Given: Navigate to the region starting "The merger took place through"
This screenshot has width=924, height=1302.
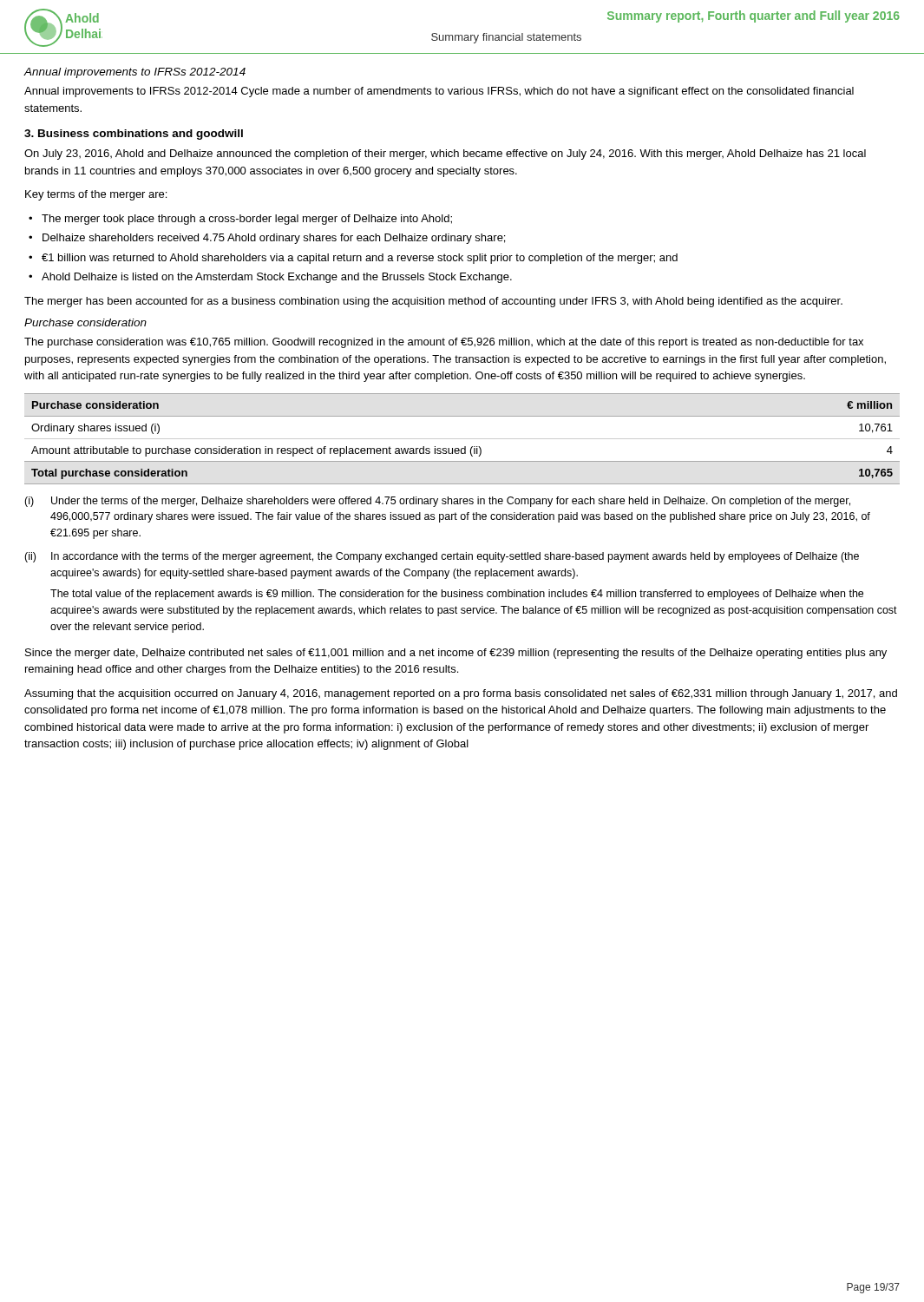Looking at the screenshot, I should click(x=247, y=218).
